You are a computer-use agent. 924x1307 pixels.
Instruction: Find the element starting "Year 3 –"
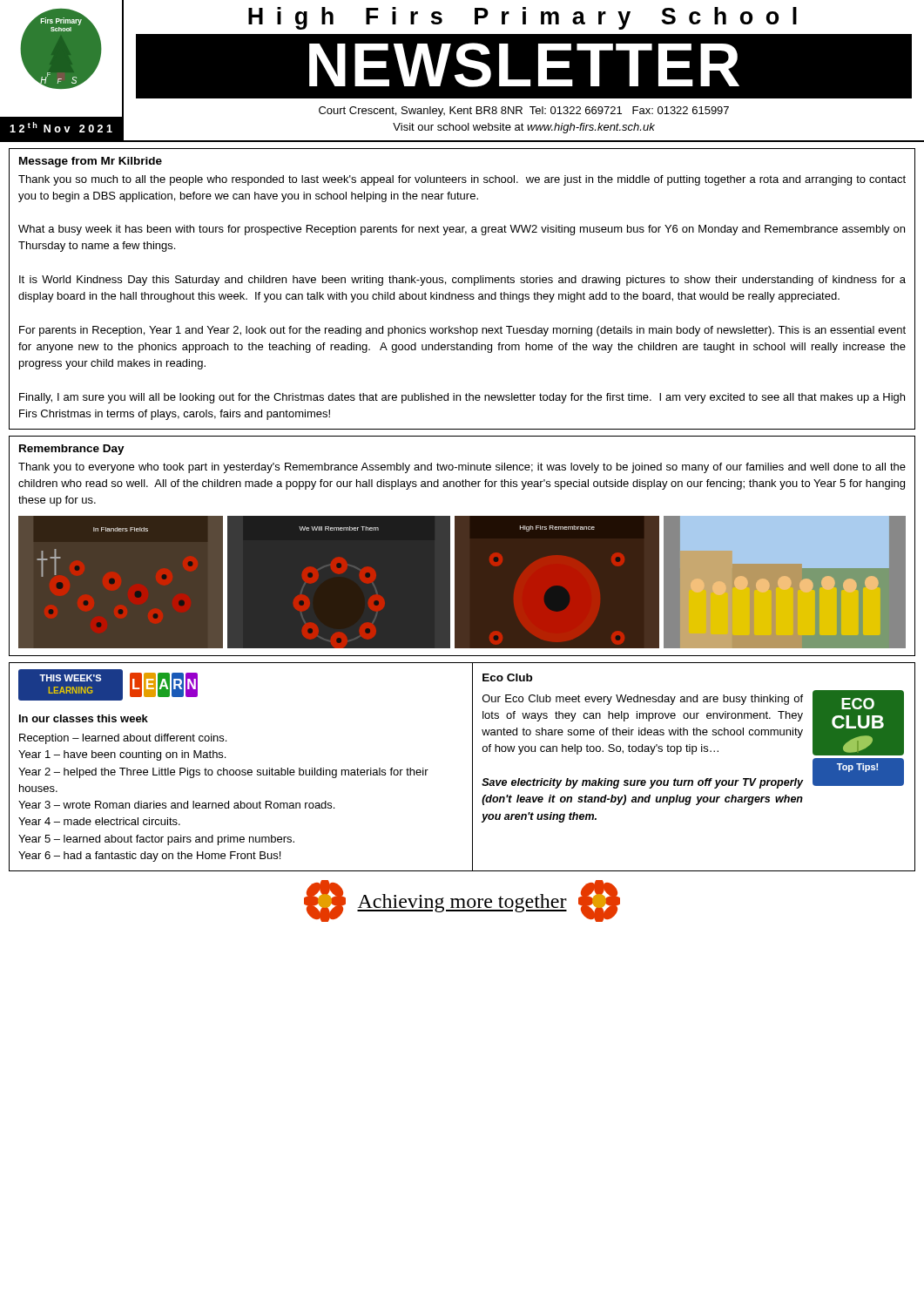pyautogui.click(x=177, y=805)
